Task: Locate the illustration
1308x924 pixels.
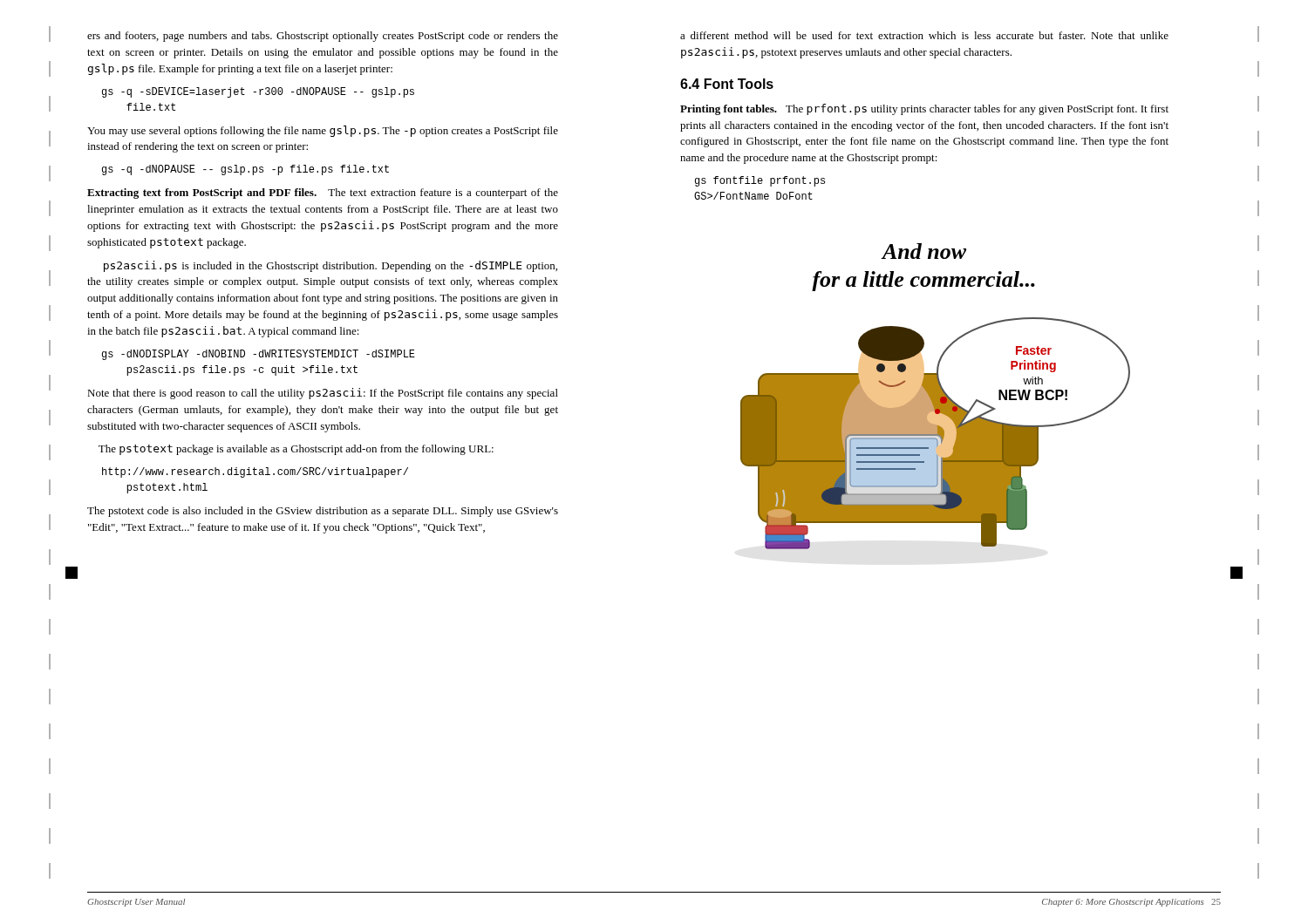Action: point(924,398)
